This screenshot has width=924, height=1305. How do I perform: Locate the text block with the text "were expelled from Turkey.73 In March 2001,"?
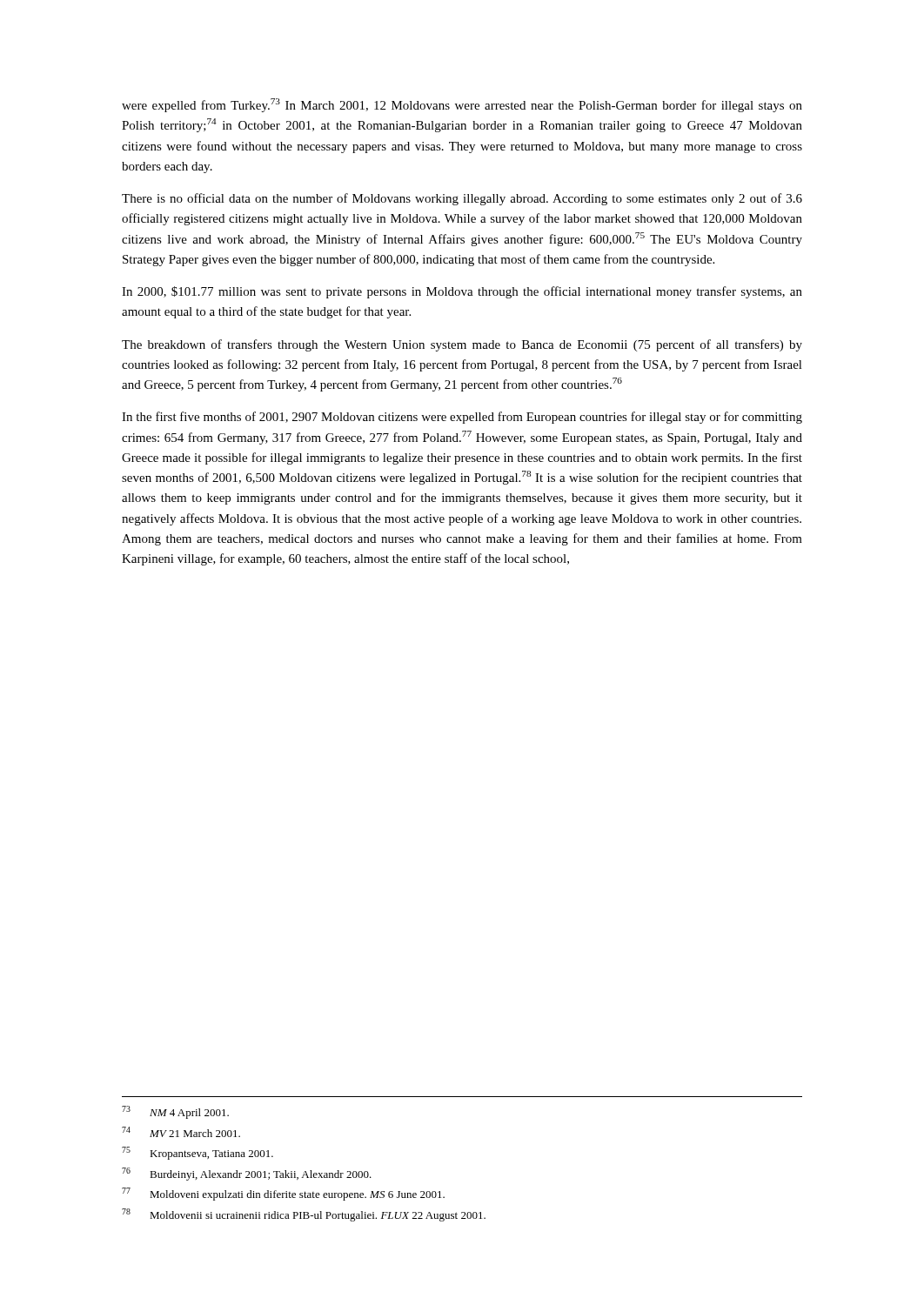pos(462,134)
